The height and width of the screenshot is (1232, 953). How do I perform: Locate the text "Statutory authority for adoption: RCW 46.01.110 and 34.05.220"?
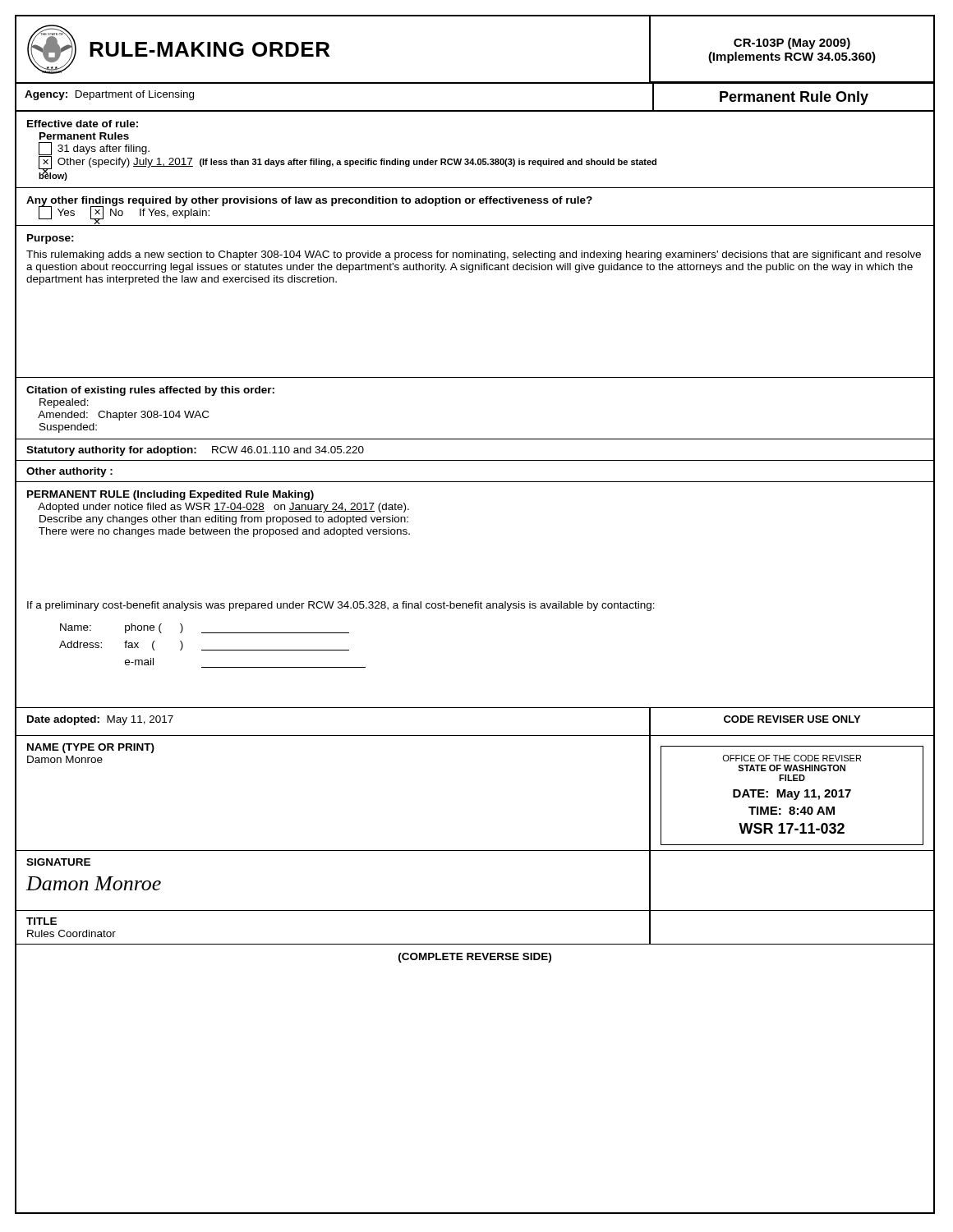[x=195, y=450]
